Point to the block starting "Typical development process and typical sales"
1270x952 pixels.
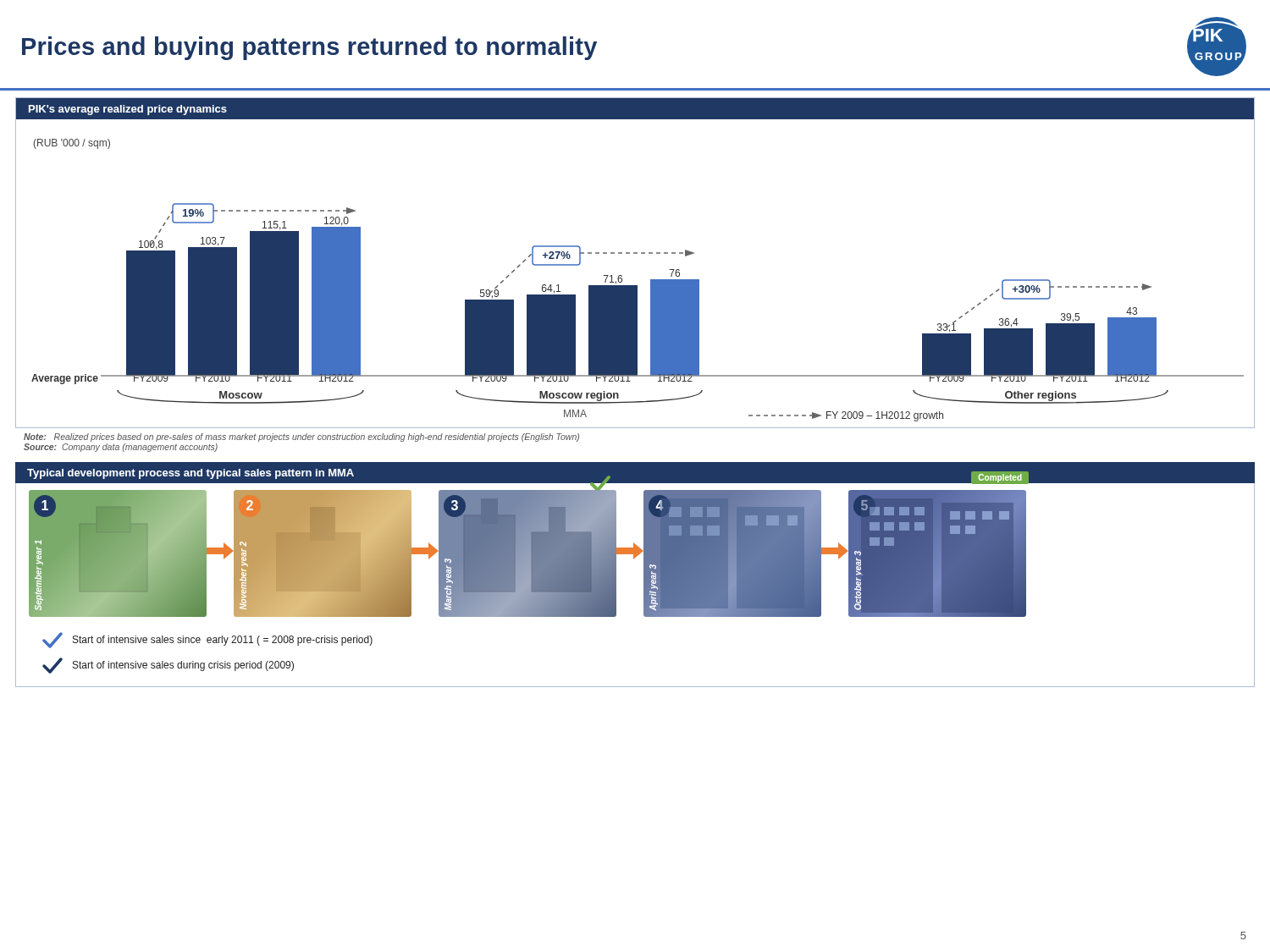click(191, 473)
